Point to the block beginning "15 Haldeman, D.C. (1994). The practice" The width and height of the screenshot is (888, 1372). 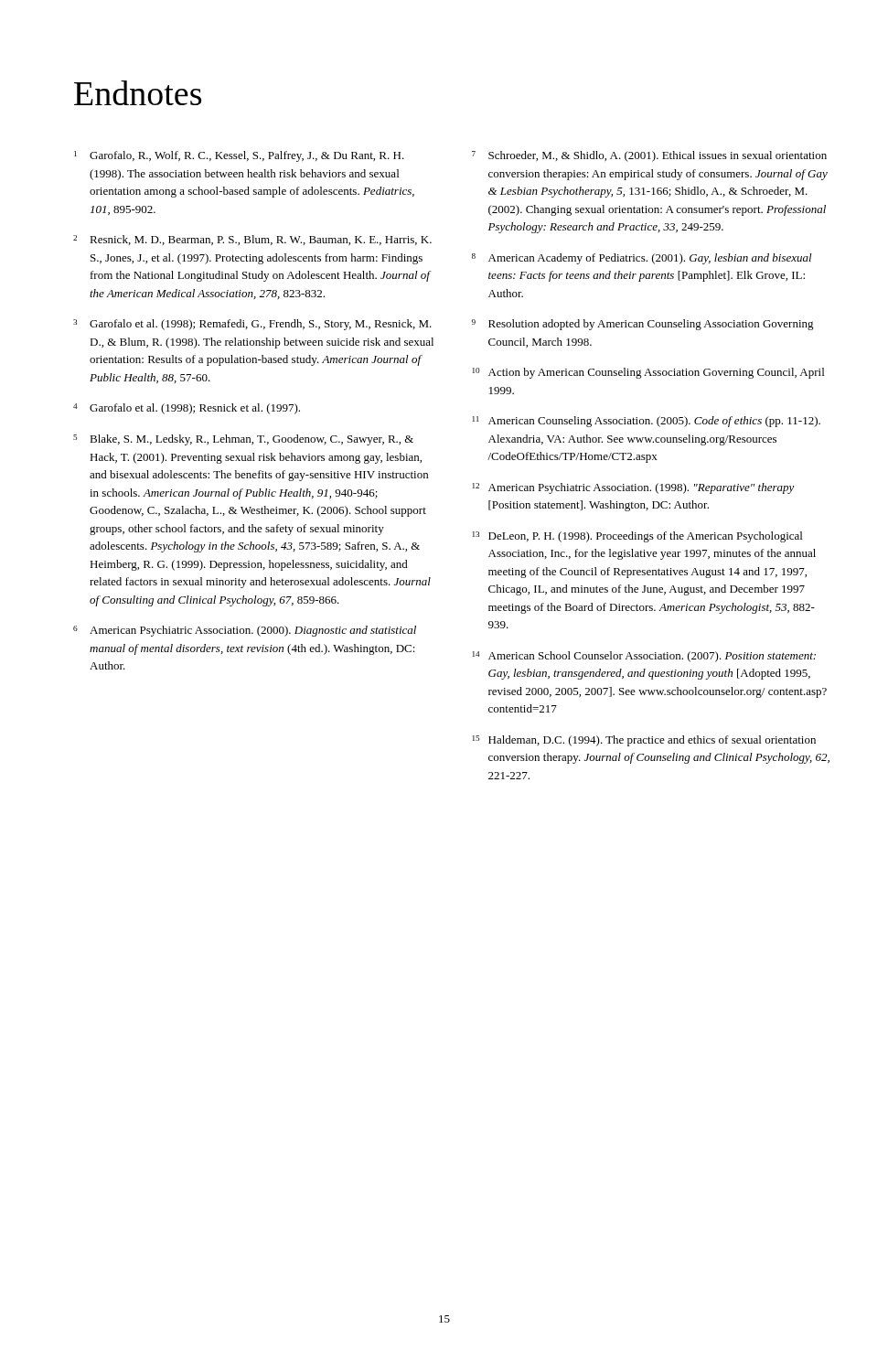tap(652, 757)
